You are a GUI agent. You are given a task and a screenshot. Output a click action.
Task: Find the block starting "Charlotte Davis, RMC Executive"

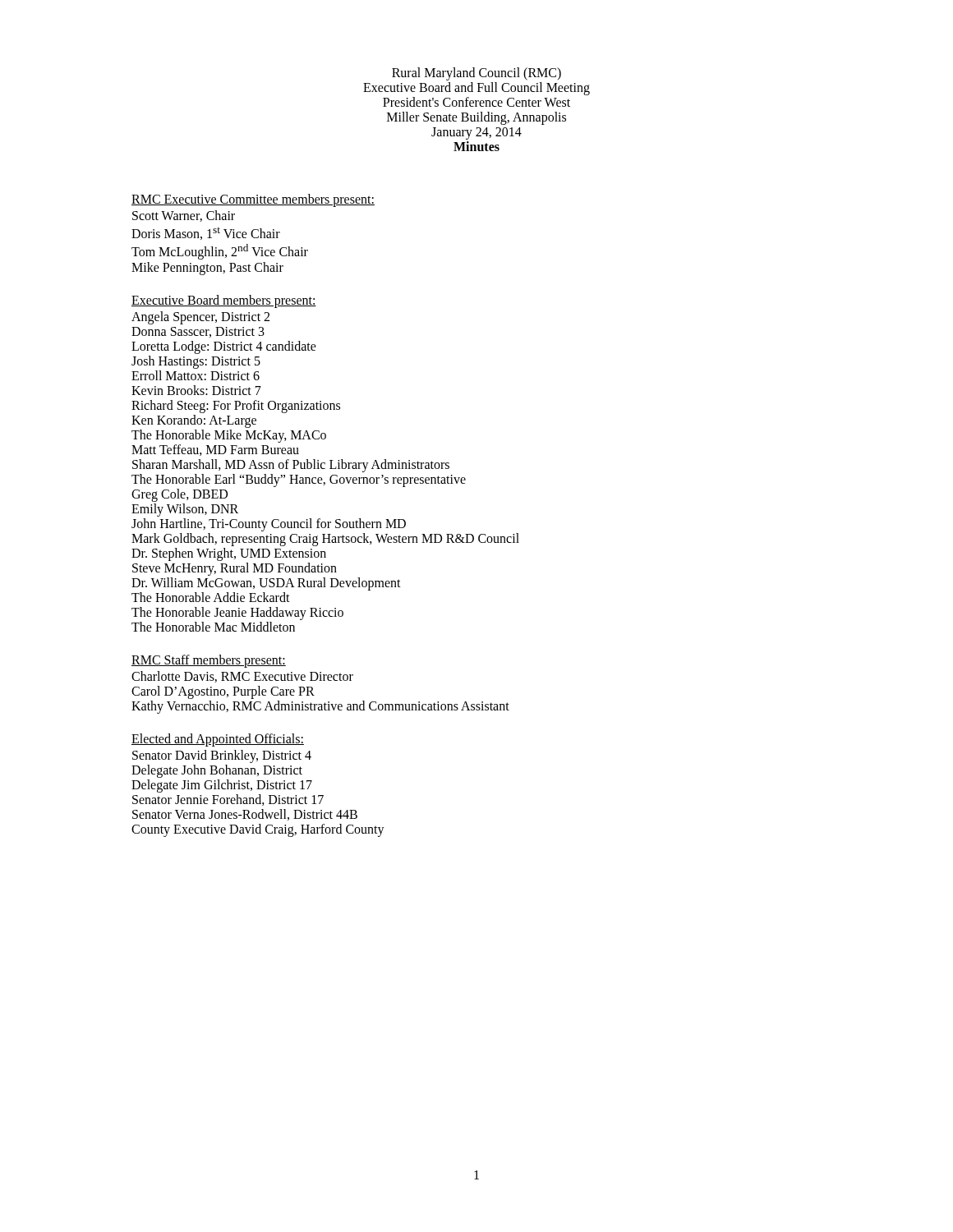point(320,691)
